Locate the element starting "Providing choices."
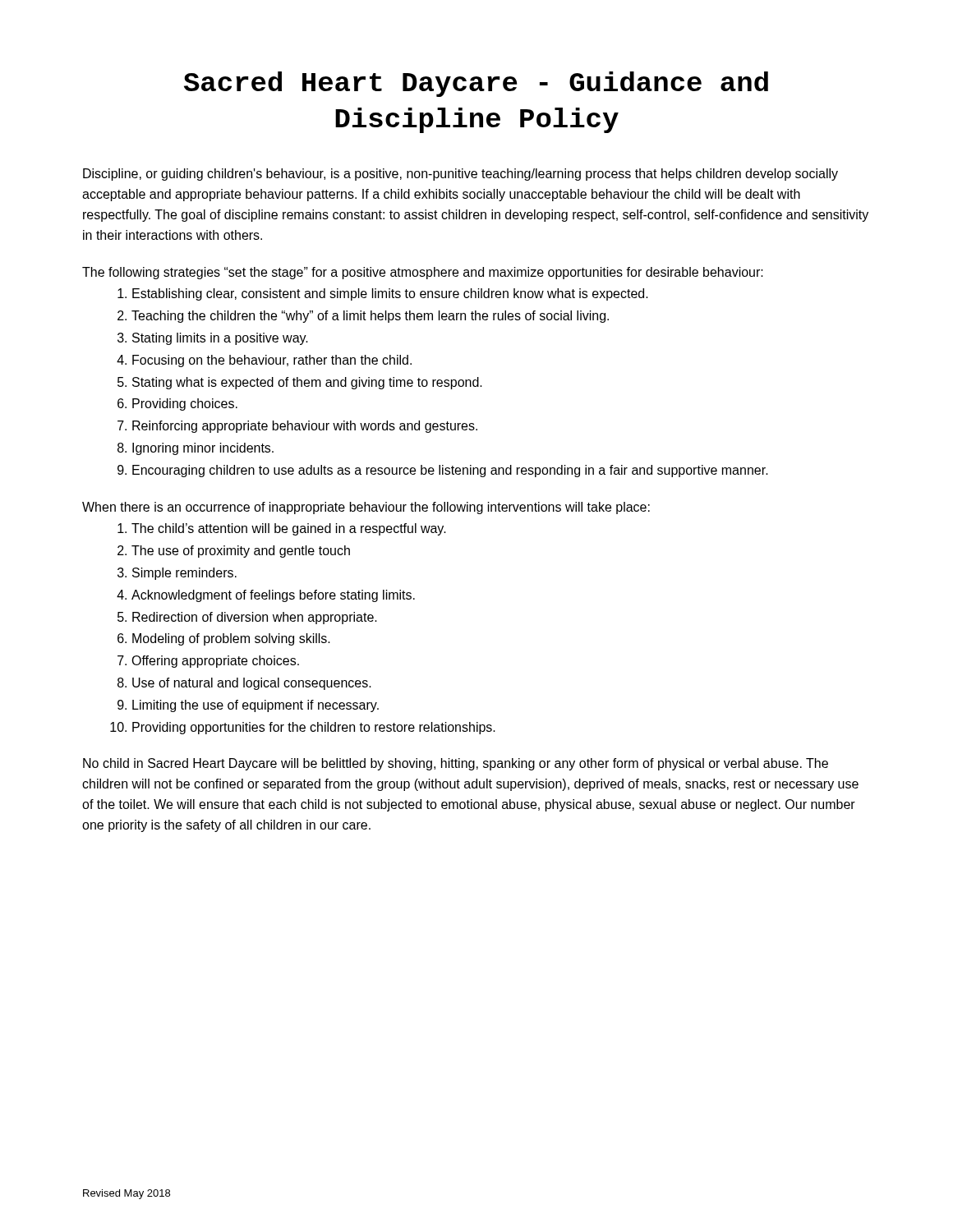 (185, 404)
